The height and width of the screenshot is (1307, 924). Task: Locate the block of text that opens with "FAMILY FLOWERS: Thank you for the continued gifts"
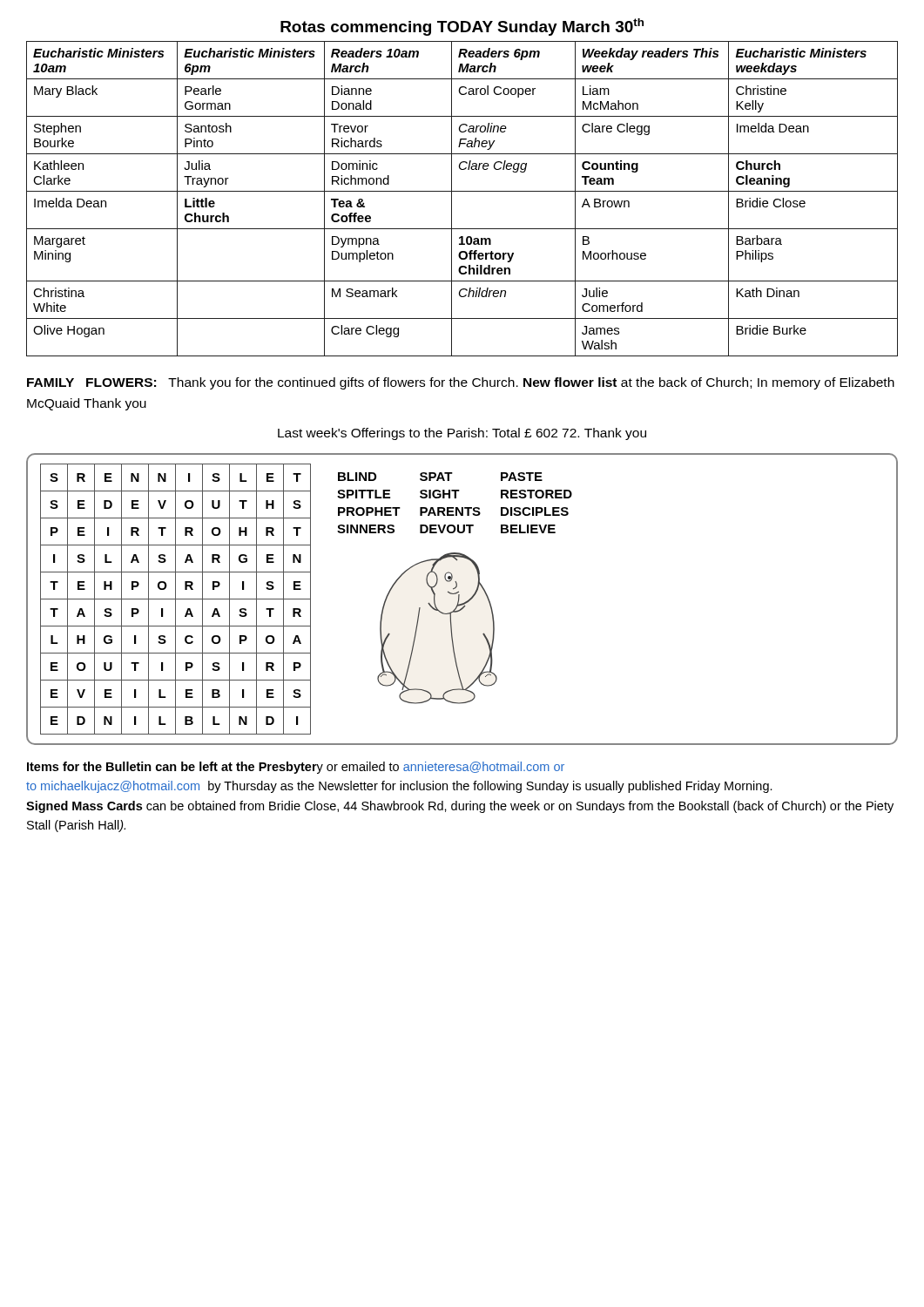pyautogui.click(x=460, y=392)
